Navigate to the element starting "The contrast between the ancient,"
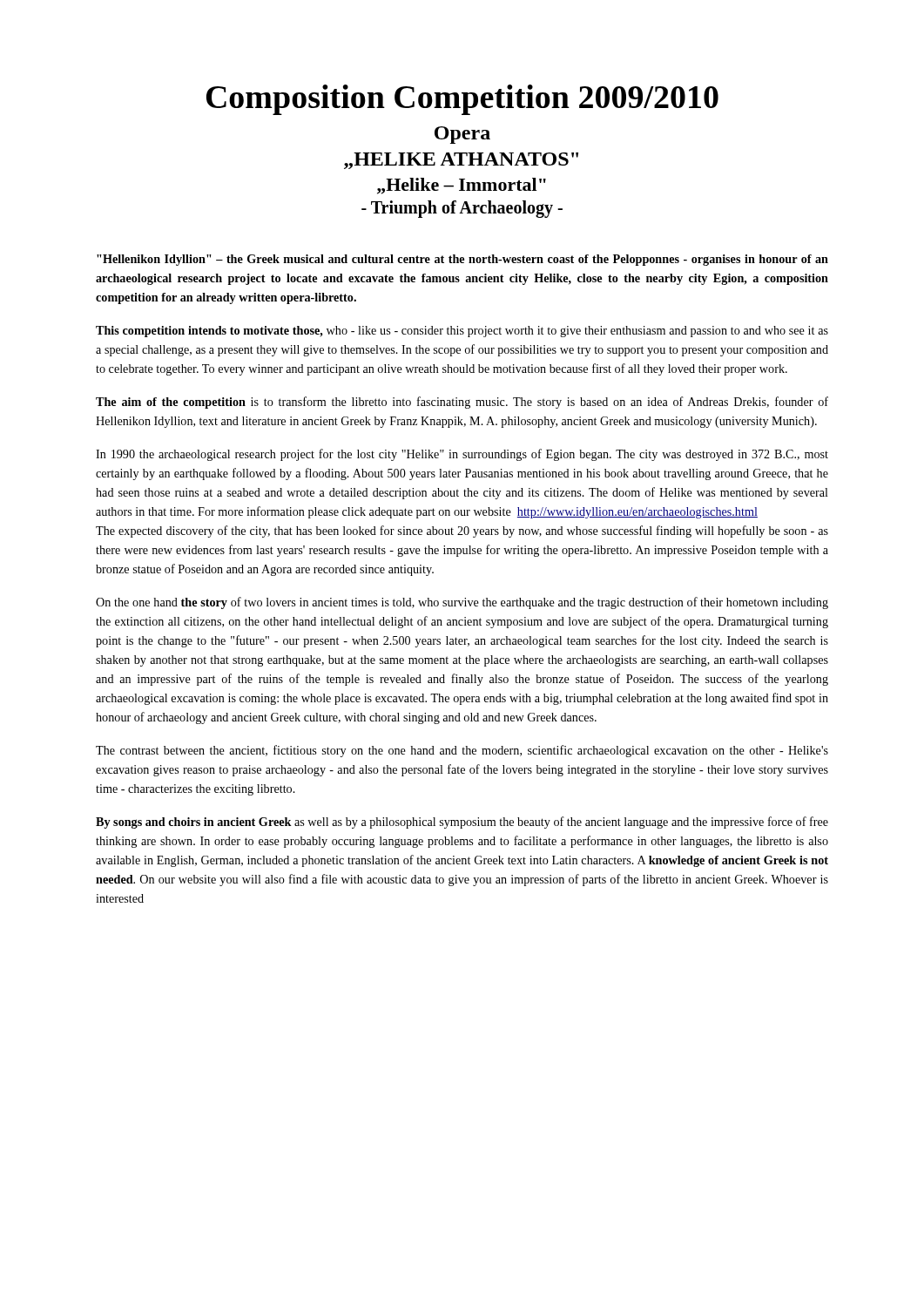This screenshot has width=924, height=1307. click(x=462, y=769)
